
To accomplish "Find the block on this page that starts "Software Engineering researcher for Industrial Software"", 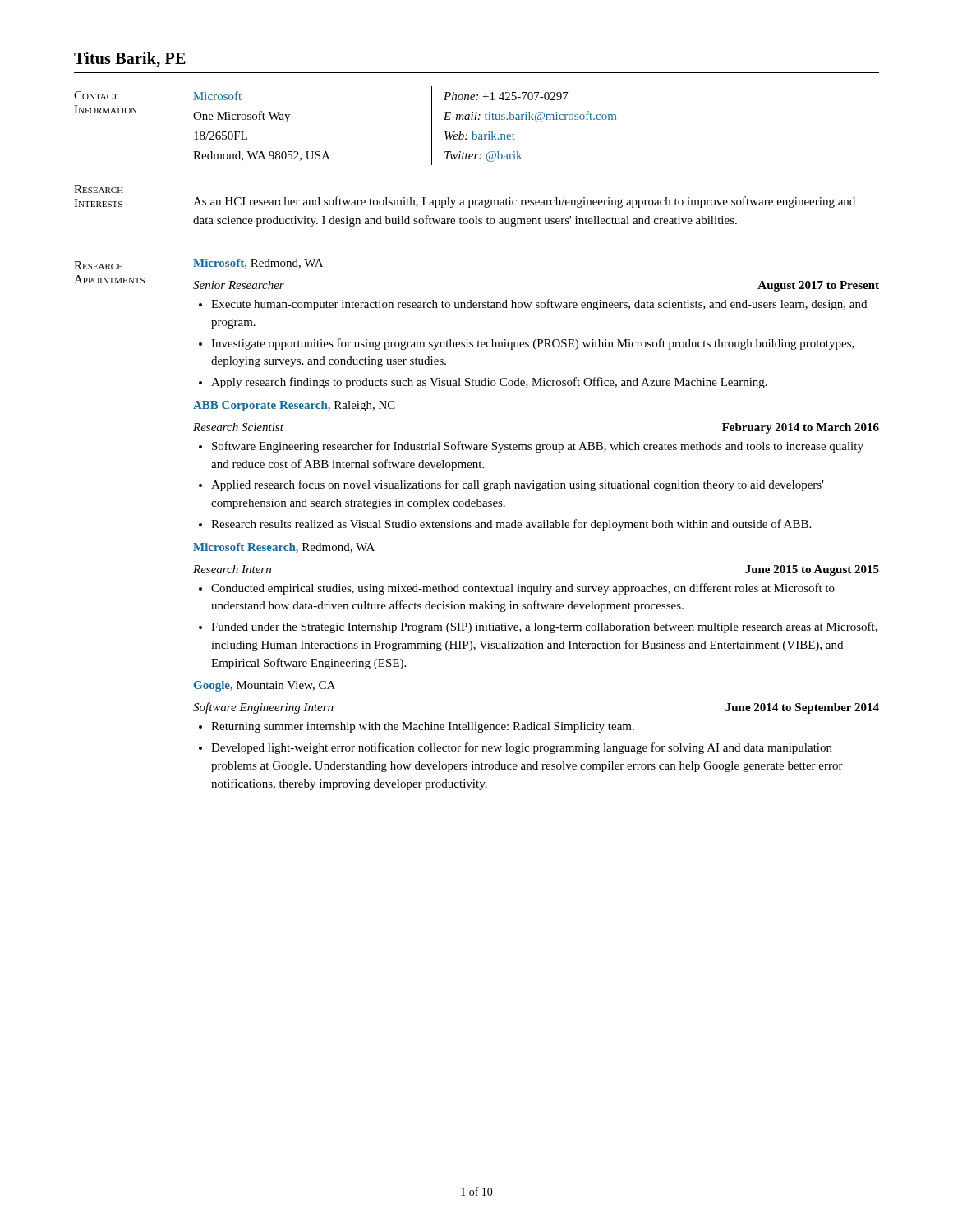I will pyautogui.click(x=537, y=455).
